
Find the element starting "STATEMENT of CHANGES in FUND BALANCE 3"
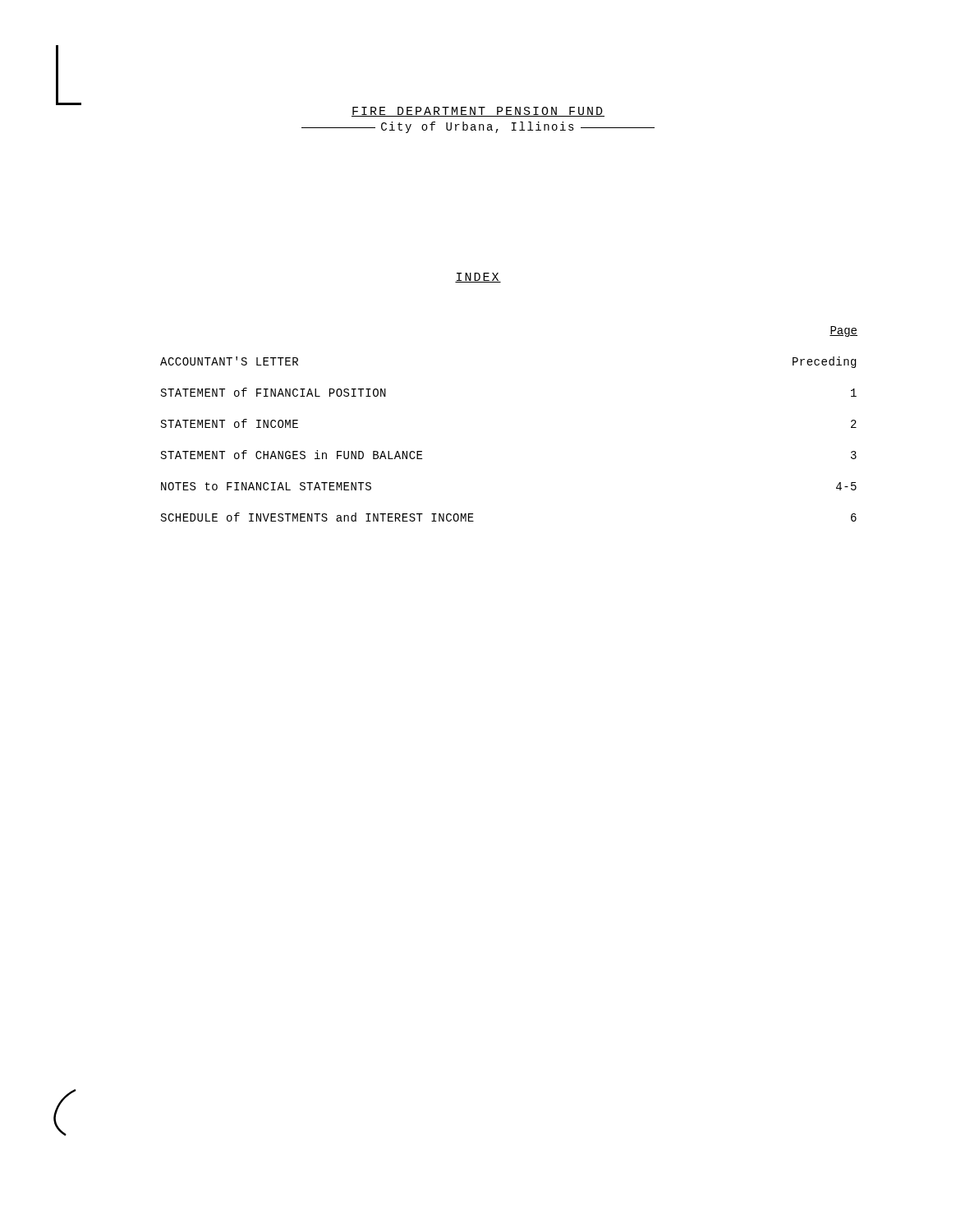point(244,455)
